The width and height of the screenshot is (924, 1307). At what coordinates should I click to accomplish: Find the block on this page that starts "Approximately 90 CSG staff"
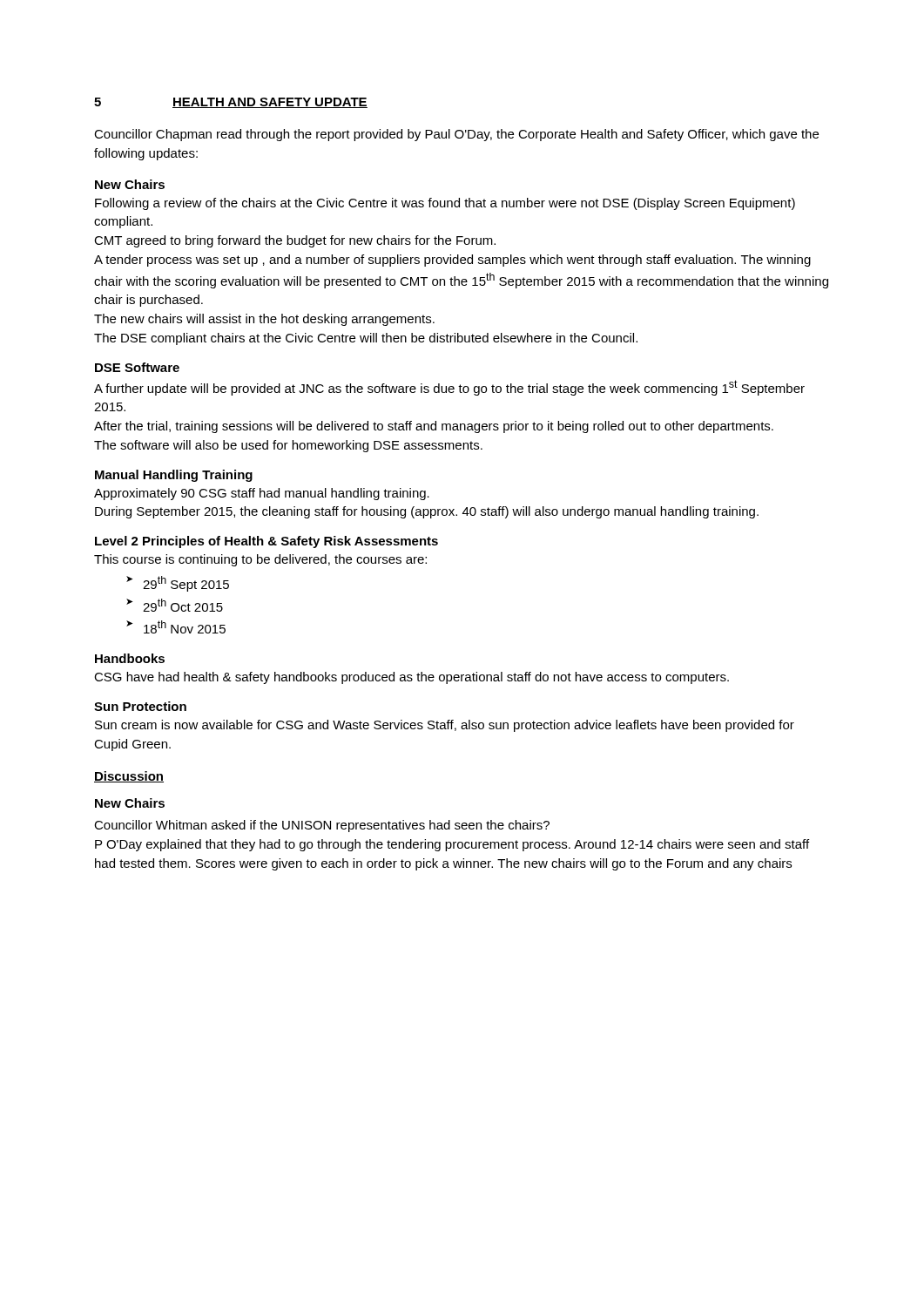427,502
